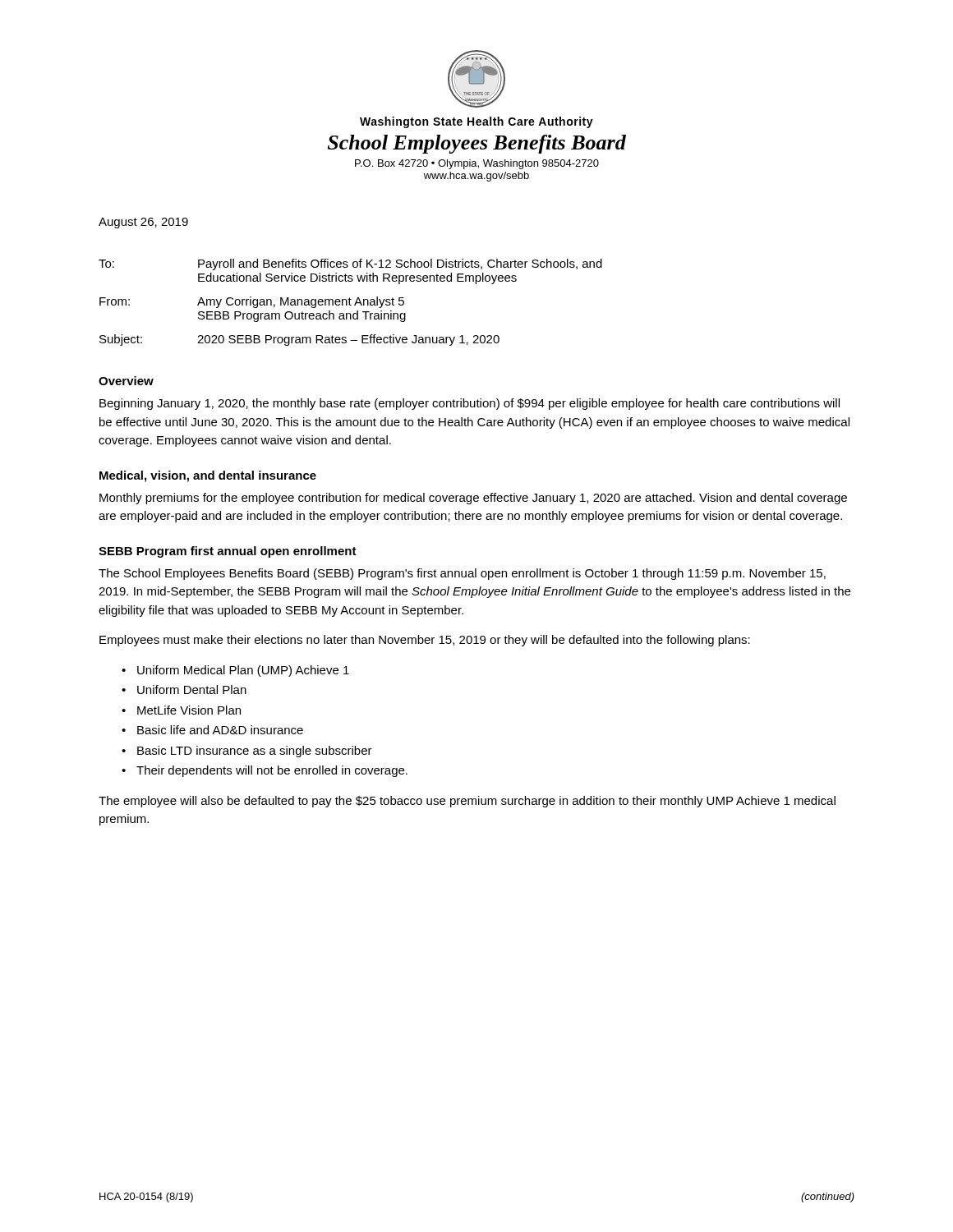Select the logo
This screenshot has width=953, height=1232.
476,116
